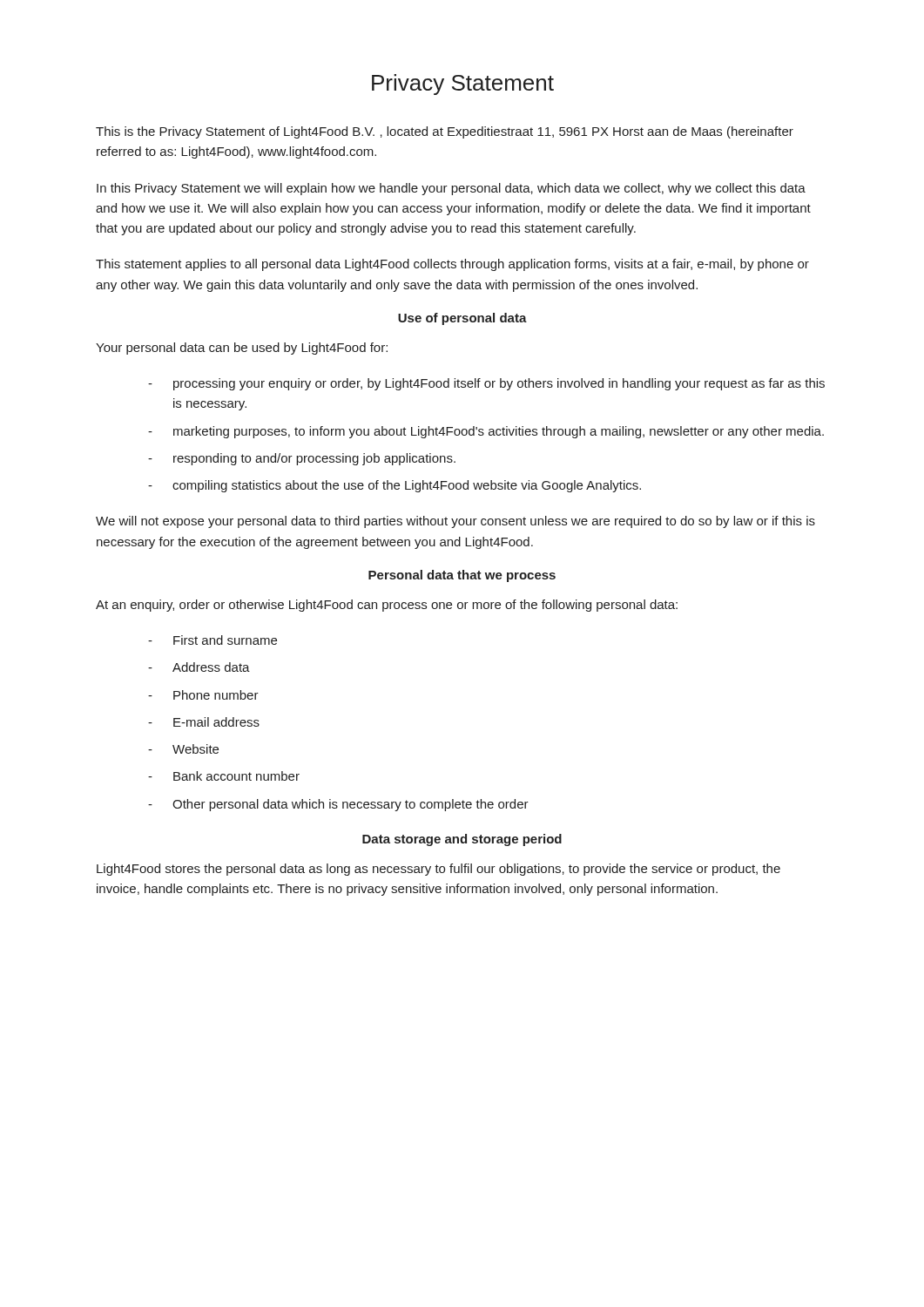Screen dimensions: 1307x924
Task: Select the passage starting "Personal data that we process"
Action: coord(462,574)
